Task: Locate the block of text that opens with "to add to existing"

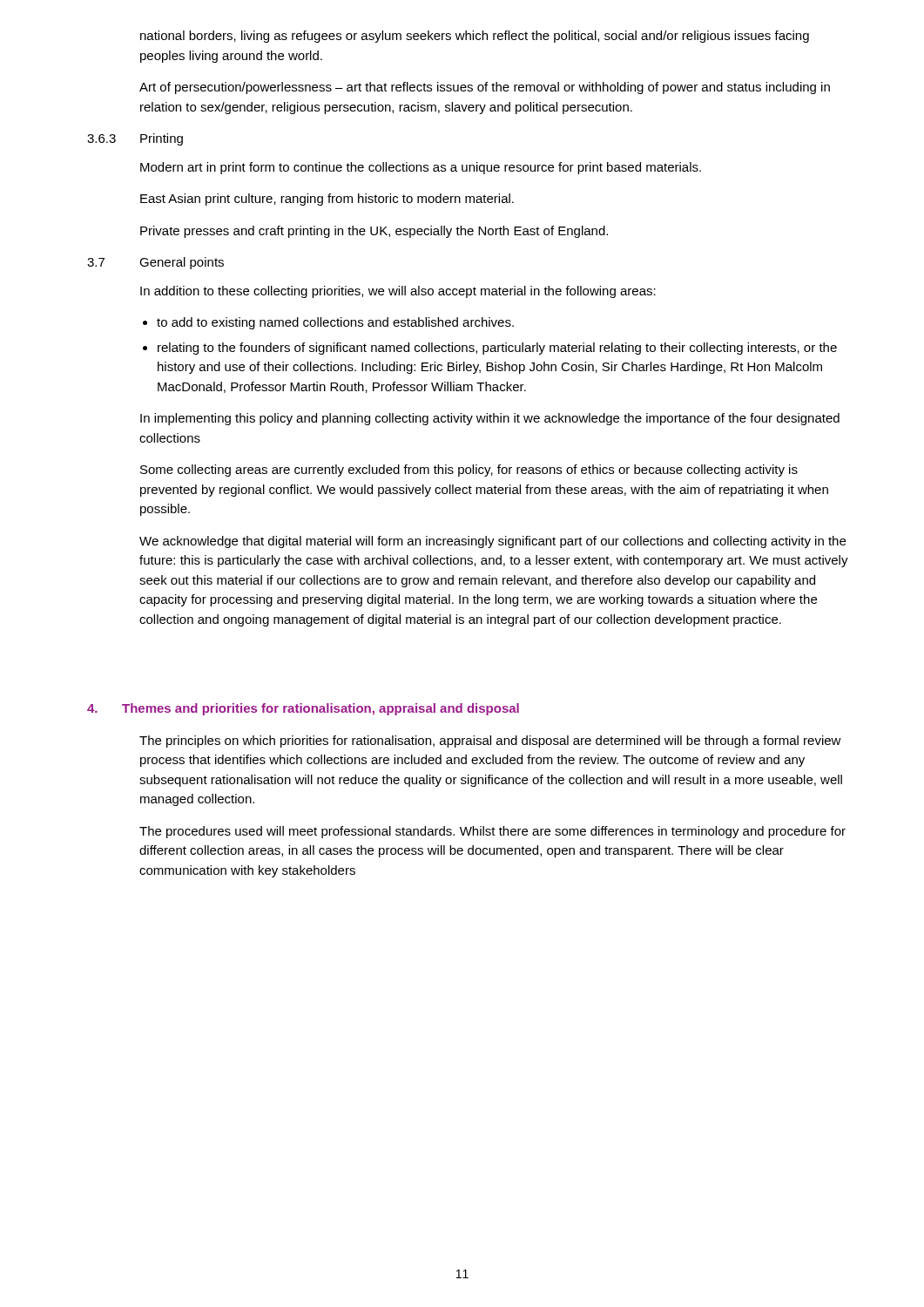Action: click(497, 355)
